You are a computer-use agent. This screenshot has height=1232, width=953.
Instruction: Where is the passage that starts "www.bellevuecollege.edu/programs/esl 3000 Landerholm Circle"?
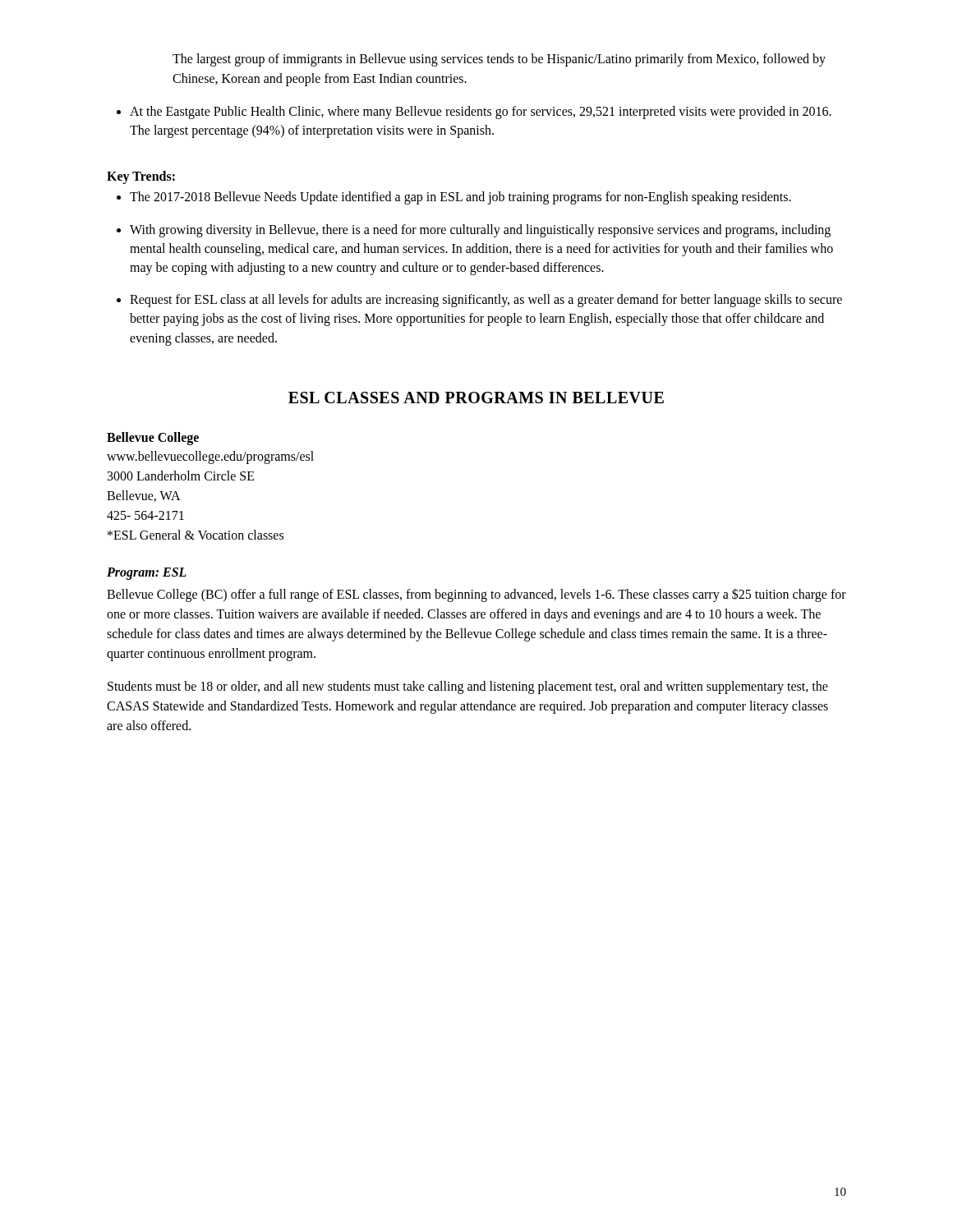pos(210,457)
